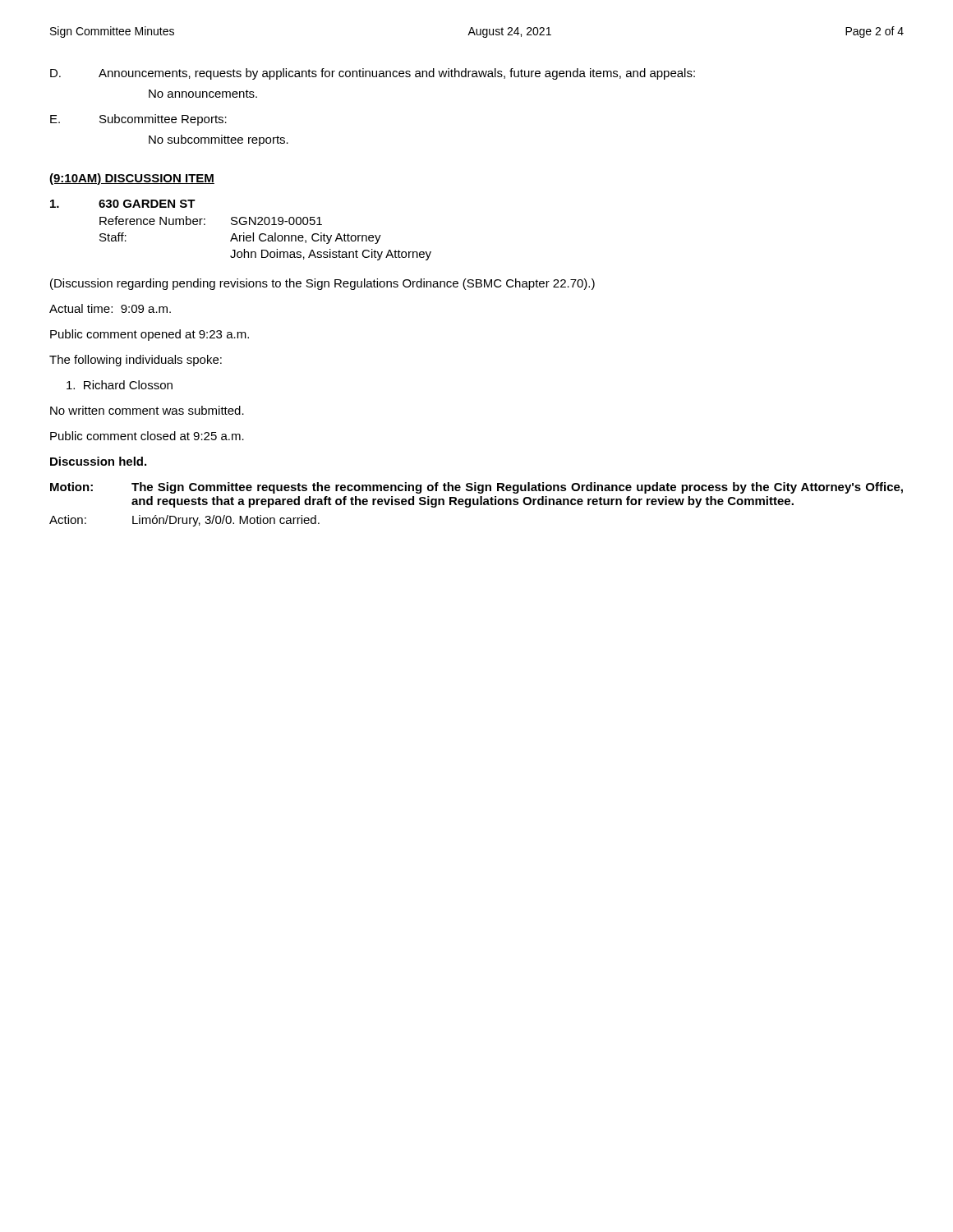Locate the text that says "Discussion held."
Screen dimensions: 1232x953
click(x=98, y=461)
